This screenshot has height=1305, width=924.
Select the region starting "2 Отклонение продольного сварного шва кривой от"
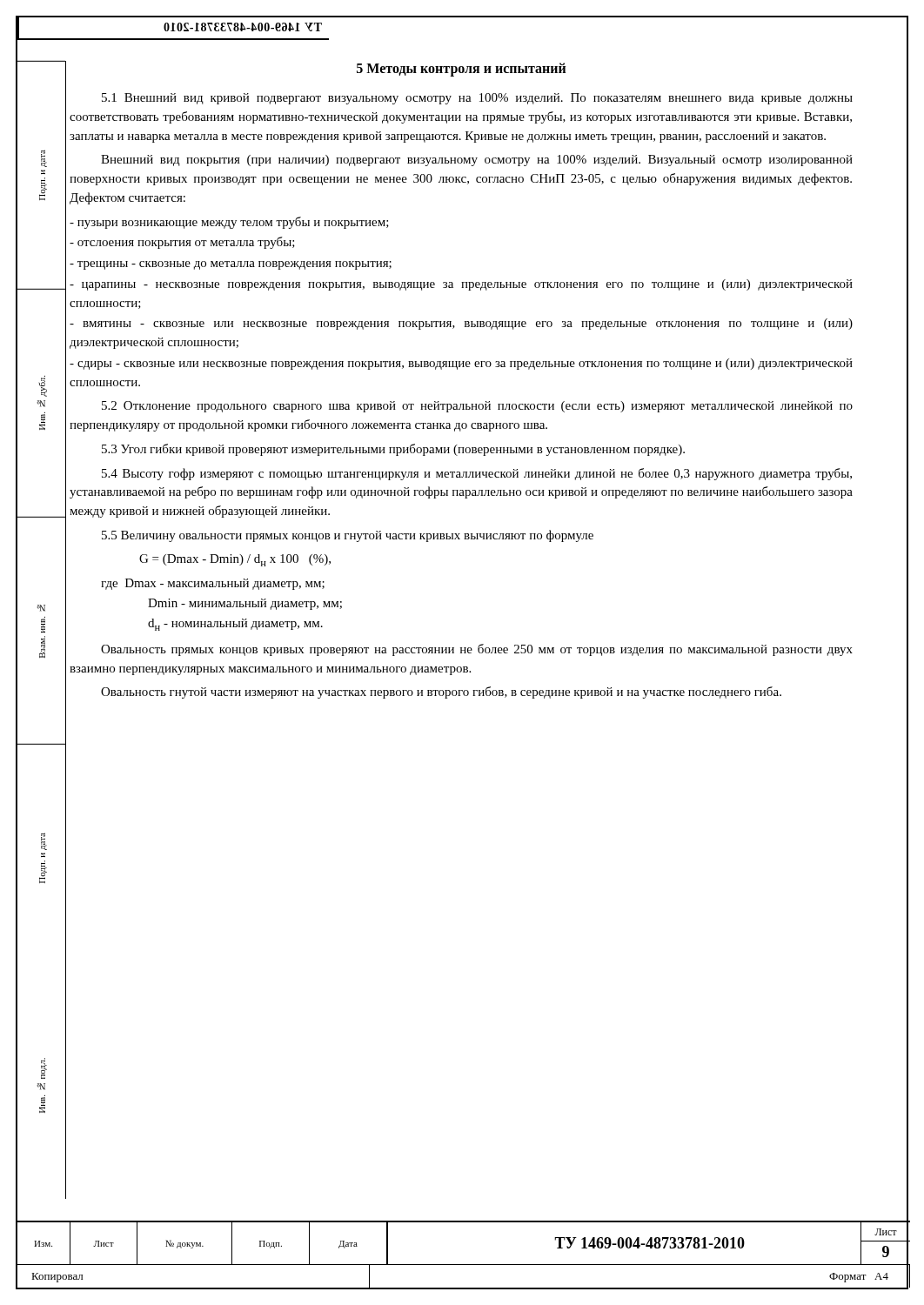coord(461,415)
